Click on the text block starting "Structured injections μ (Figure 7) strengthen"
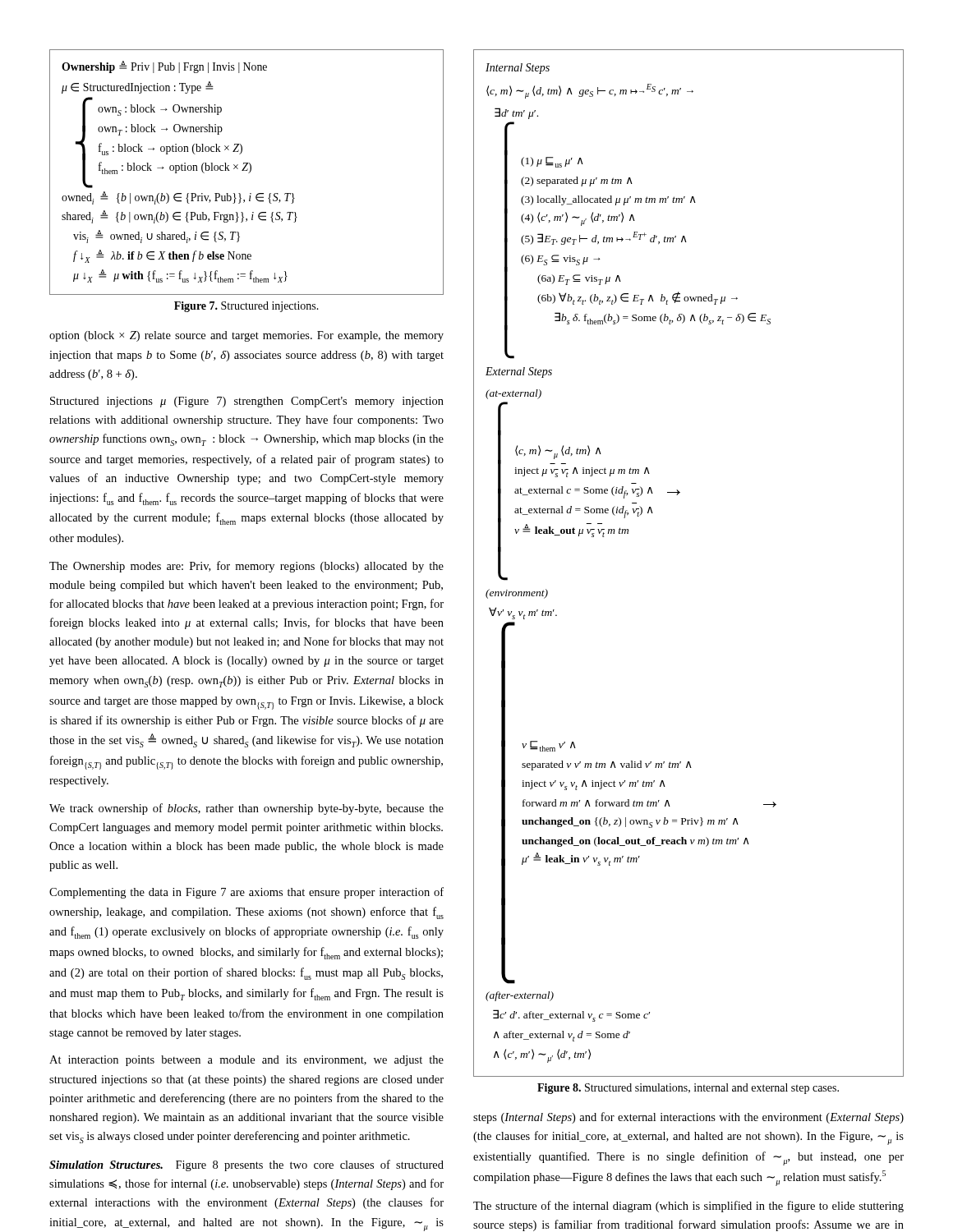The image size is (953, 1232). click(x=246, y=470)
